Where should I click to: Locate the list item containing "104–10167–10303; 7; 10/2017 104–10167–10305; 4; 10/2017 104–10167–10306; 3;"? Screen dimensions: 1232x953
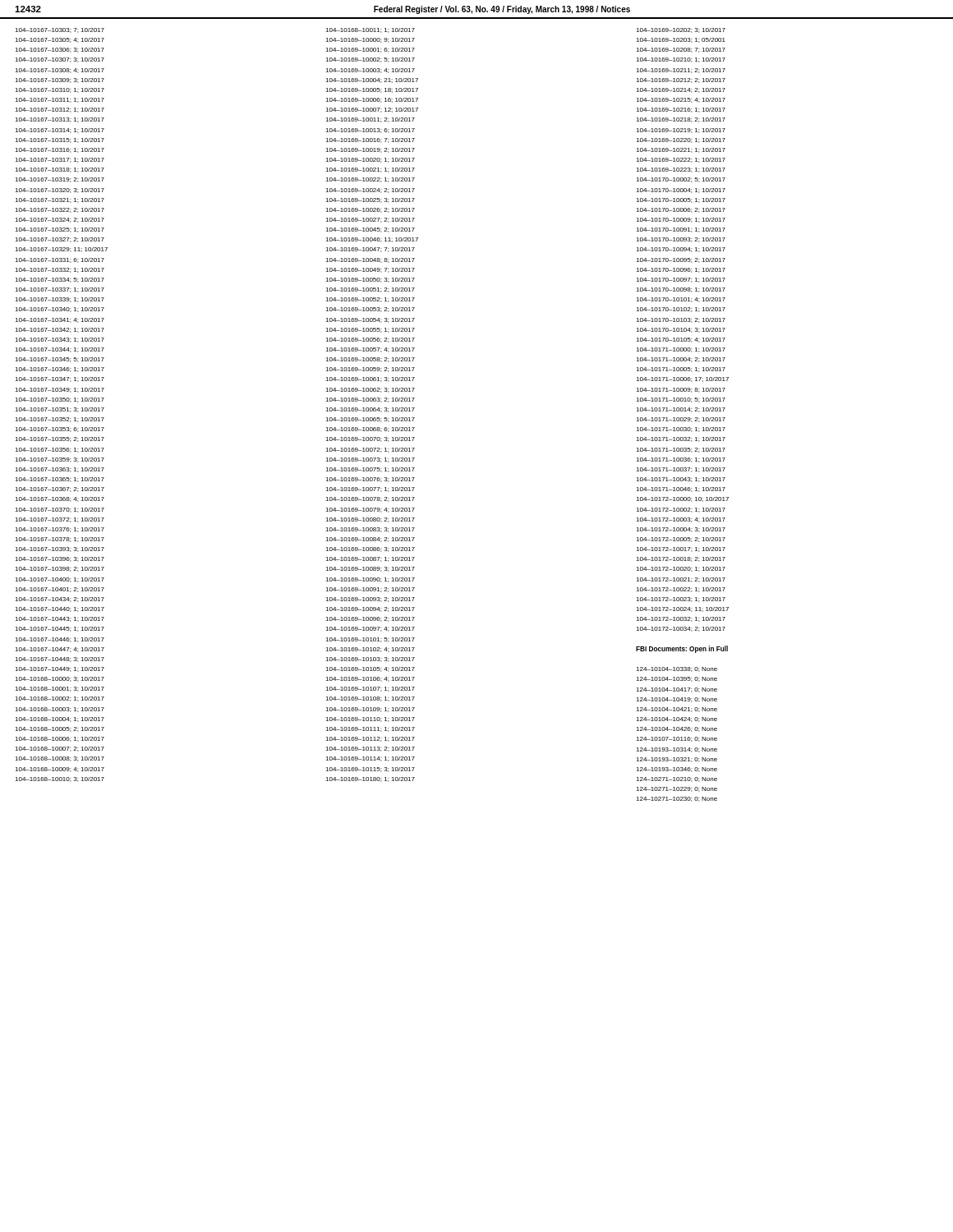(61, 404)
